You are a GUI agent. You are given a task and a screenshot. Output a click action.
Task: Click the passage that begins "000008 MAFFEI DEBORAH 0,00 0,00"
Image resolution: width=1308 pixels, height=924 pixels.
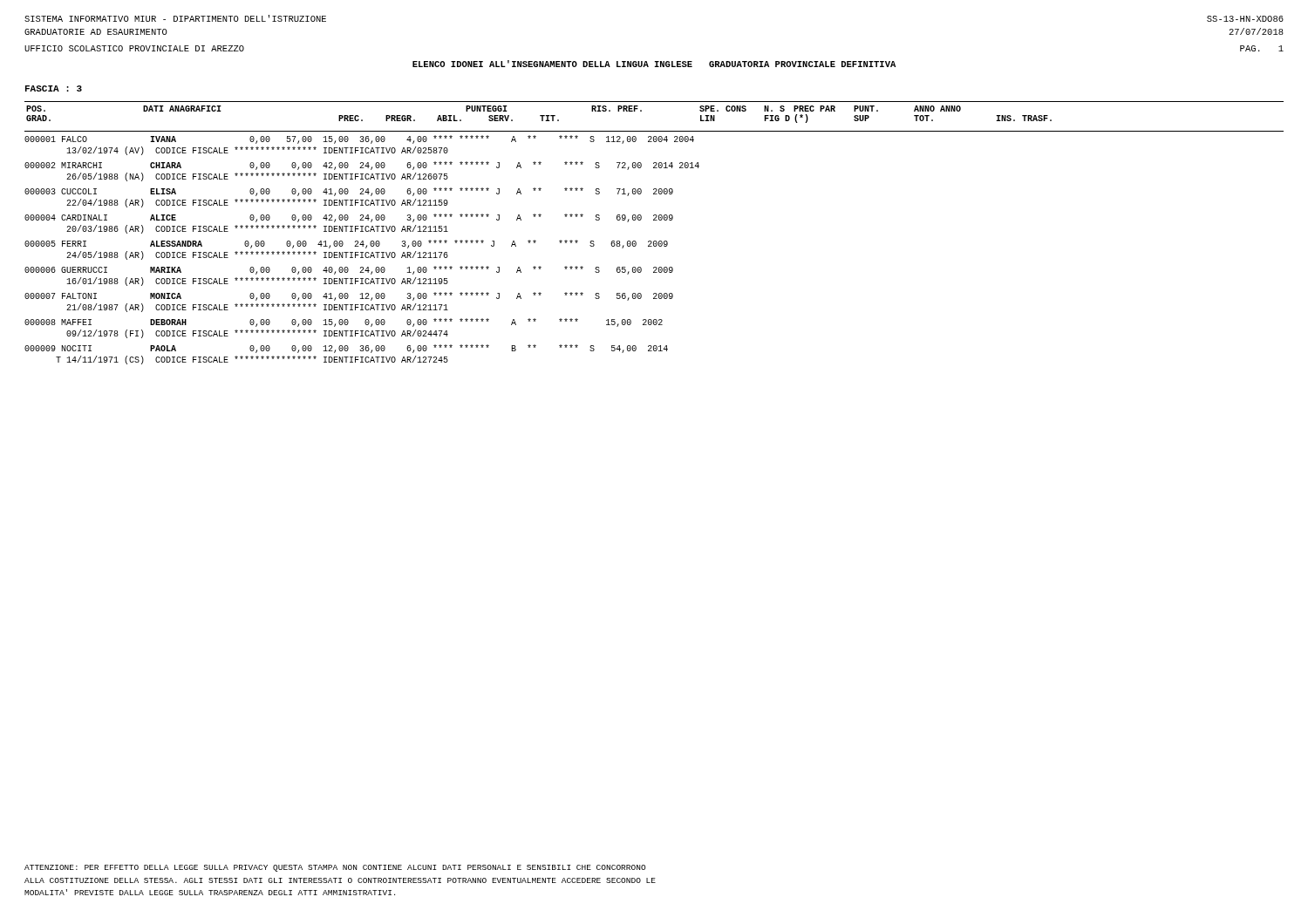[x=344, y=323]
